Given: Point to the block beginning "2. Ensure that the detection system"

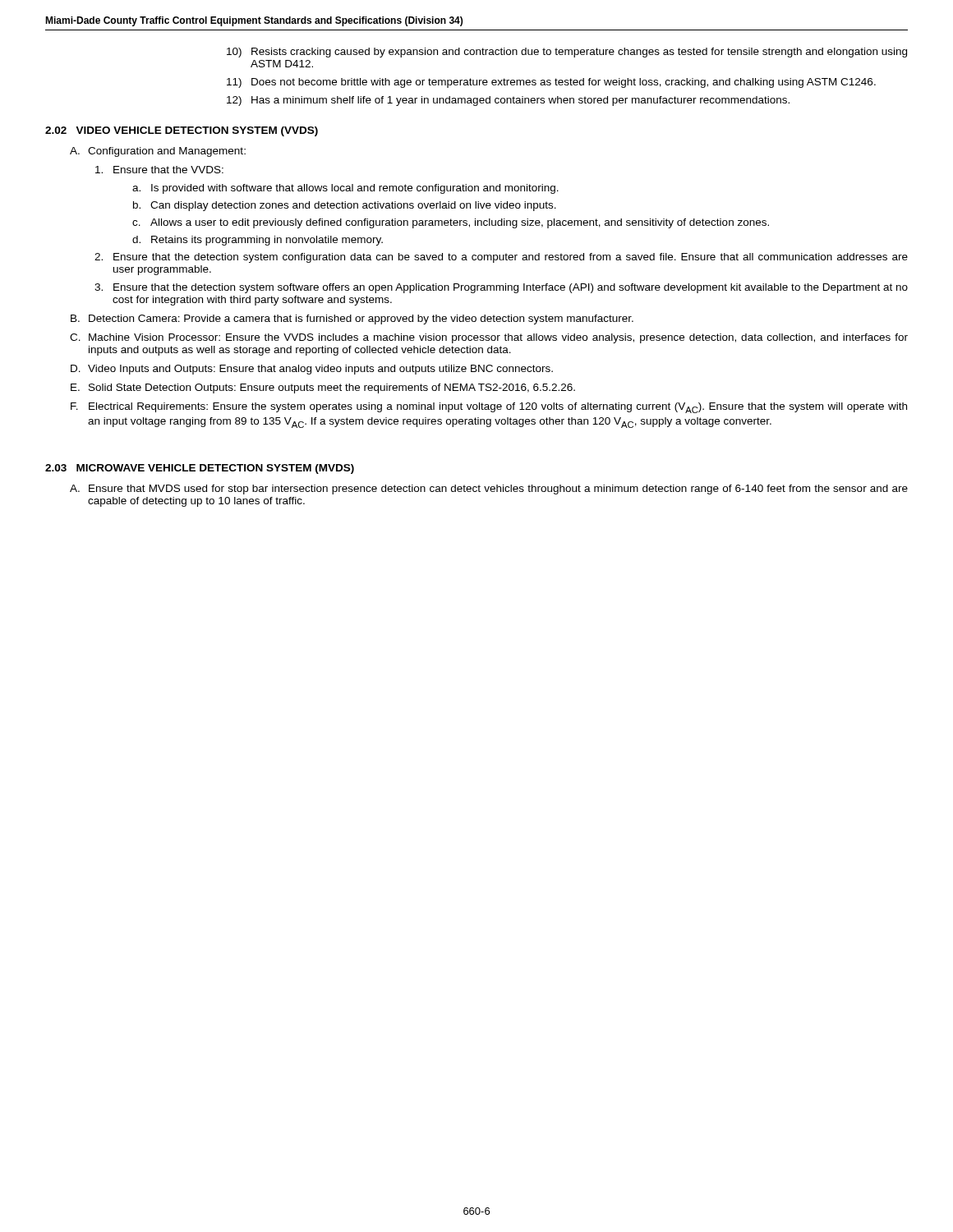Looking at the screenshot, I should 501,263.
